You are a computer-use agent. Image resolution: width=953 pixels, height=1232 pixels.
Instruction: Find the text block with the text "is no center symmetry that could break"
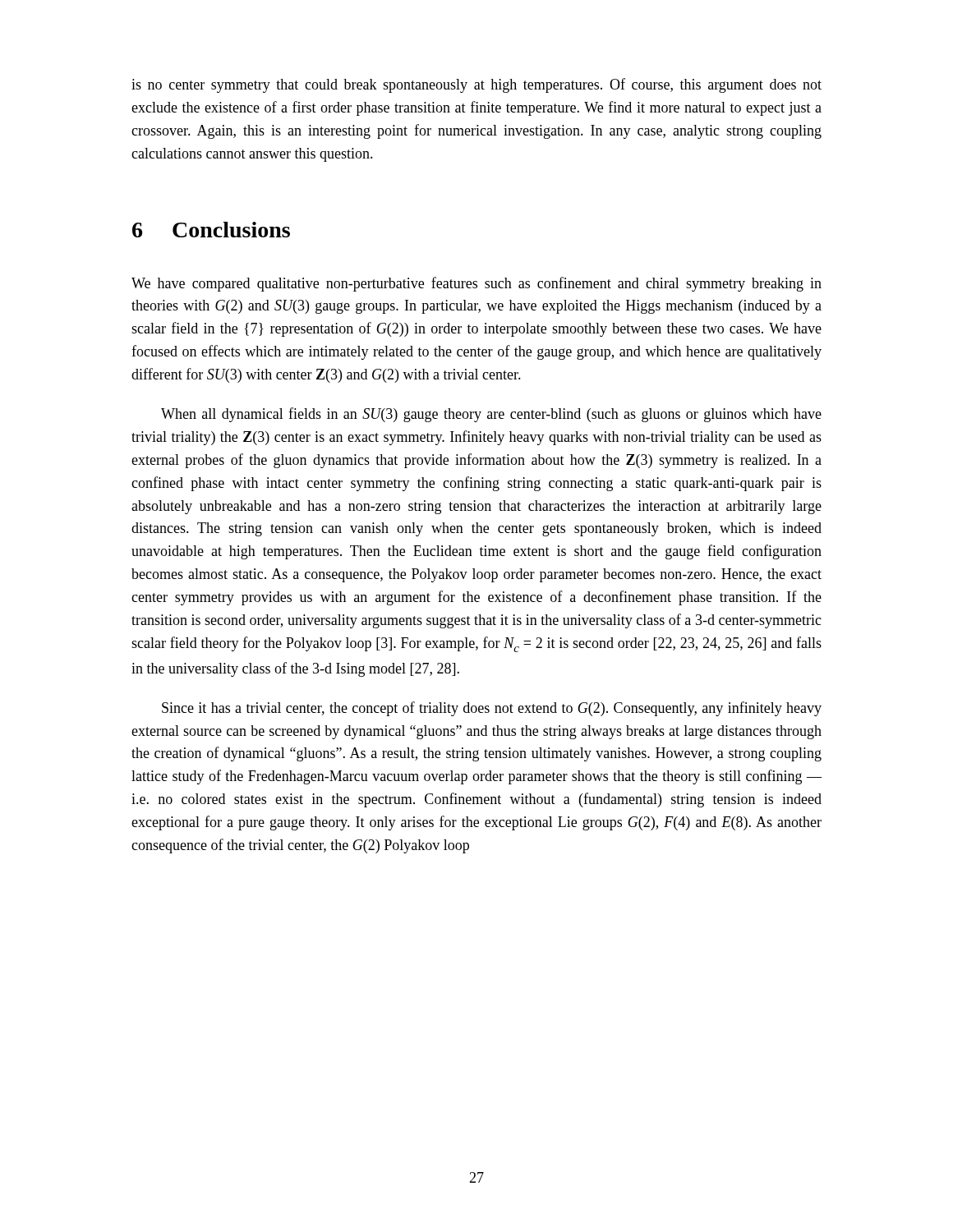(x=476, y=119)
